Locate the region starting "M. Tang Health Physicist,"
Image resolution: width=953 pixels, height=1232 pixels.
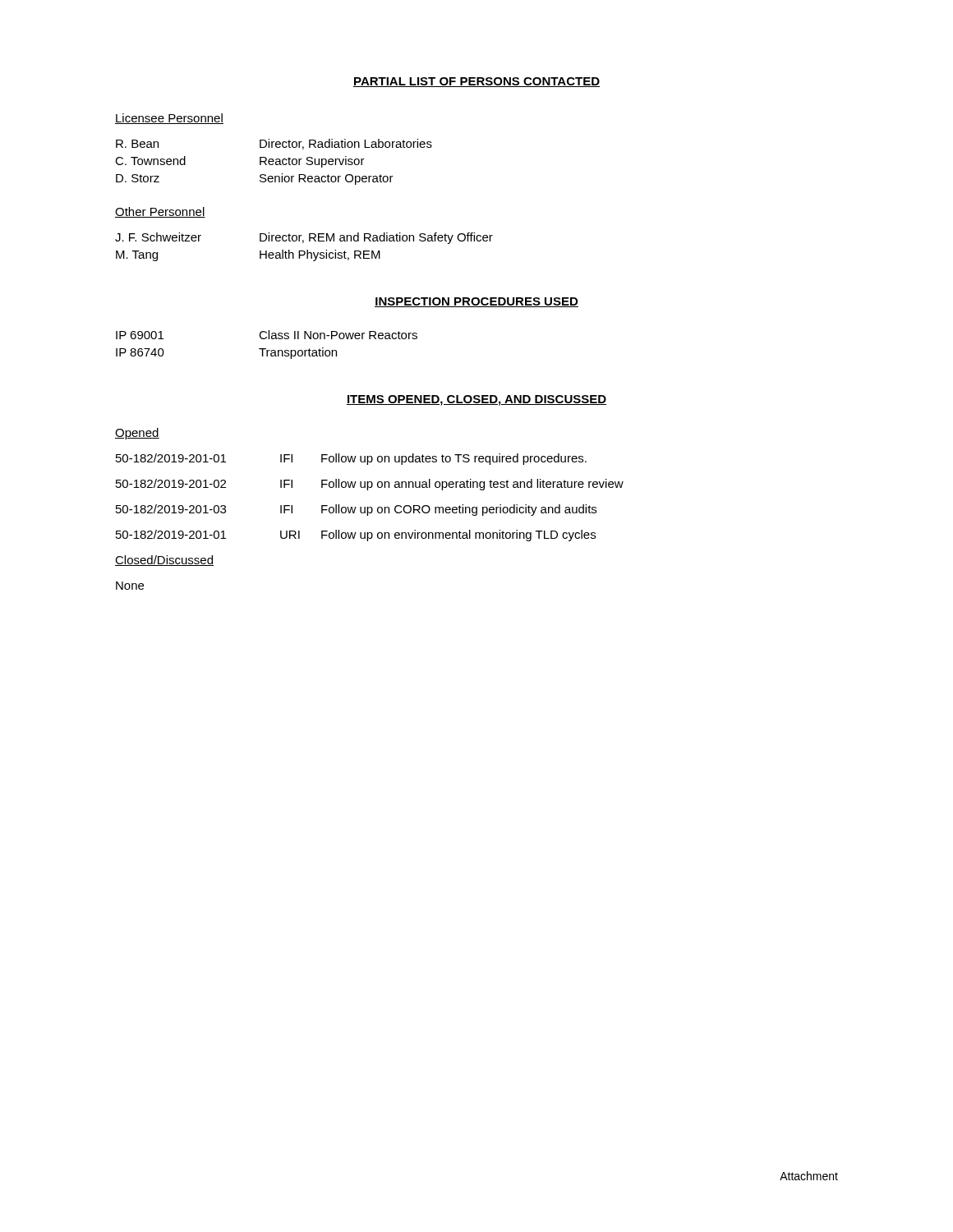click(x=142, y=255)
